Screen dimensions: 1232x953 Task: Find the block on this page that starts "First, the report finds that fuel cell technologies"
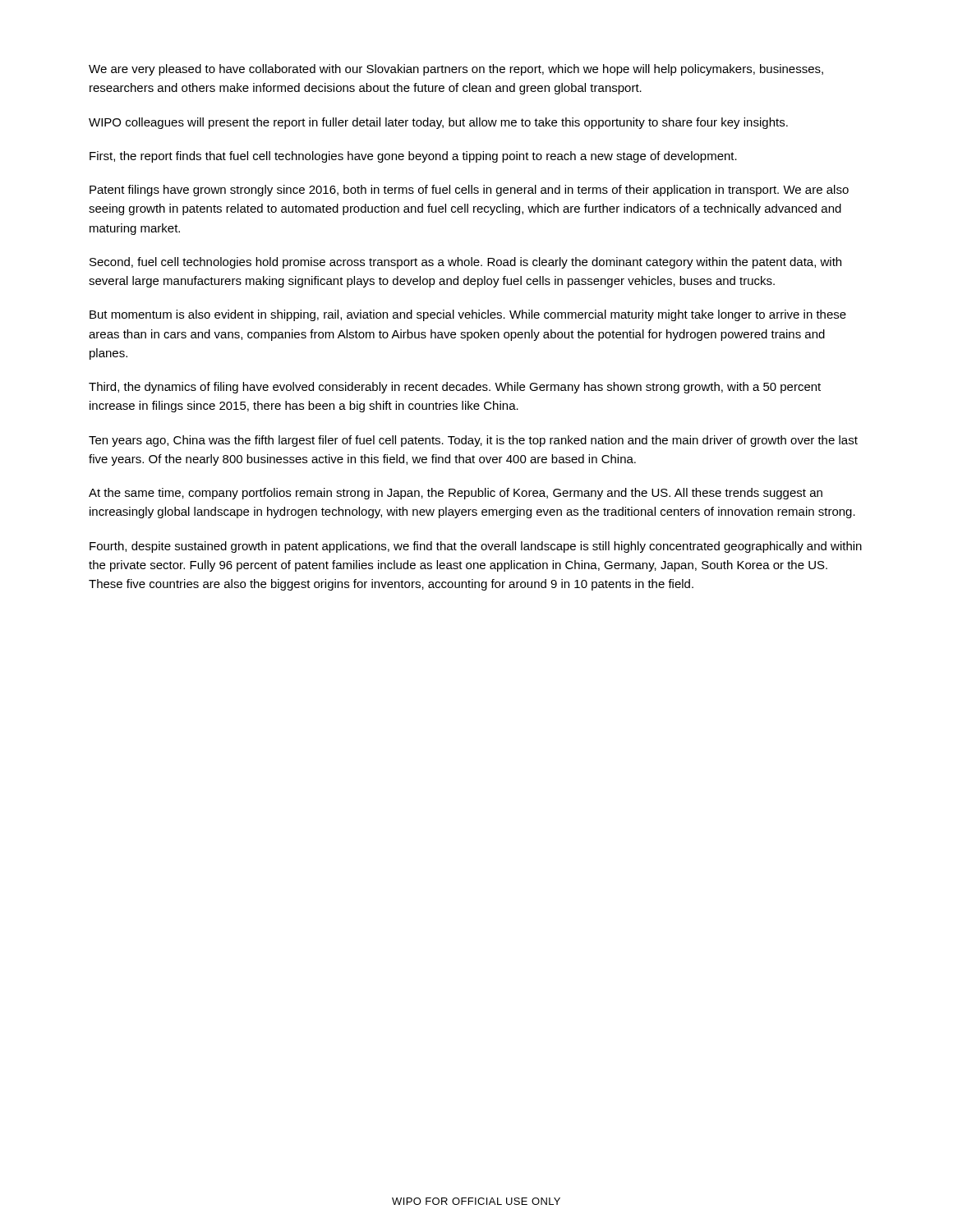coord(413,155)
